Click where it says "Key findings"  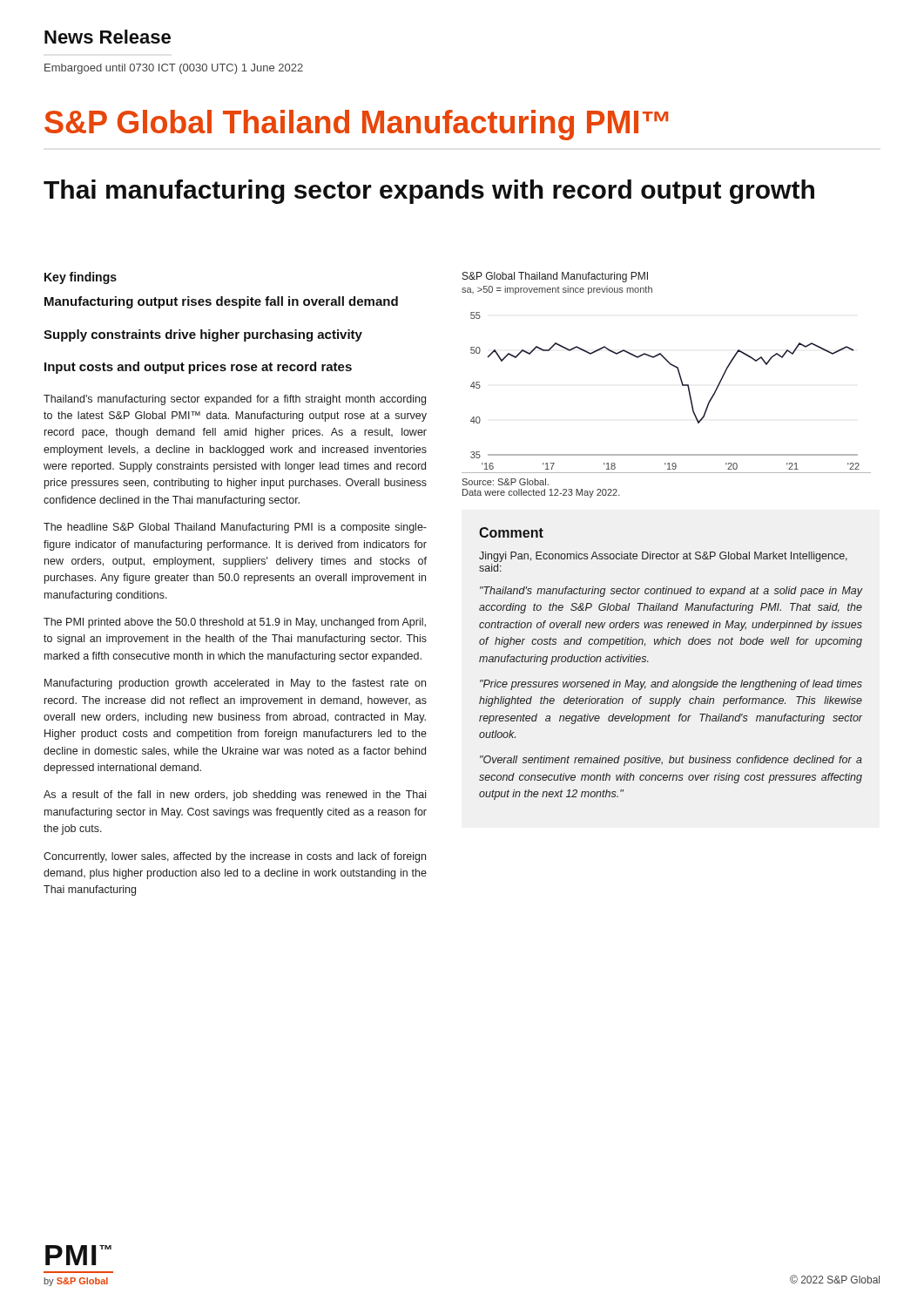pyautogui.click(x=81, y=278)
